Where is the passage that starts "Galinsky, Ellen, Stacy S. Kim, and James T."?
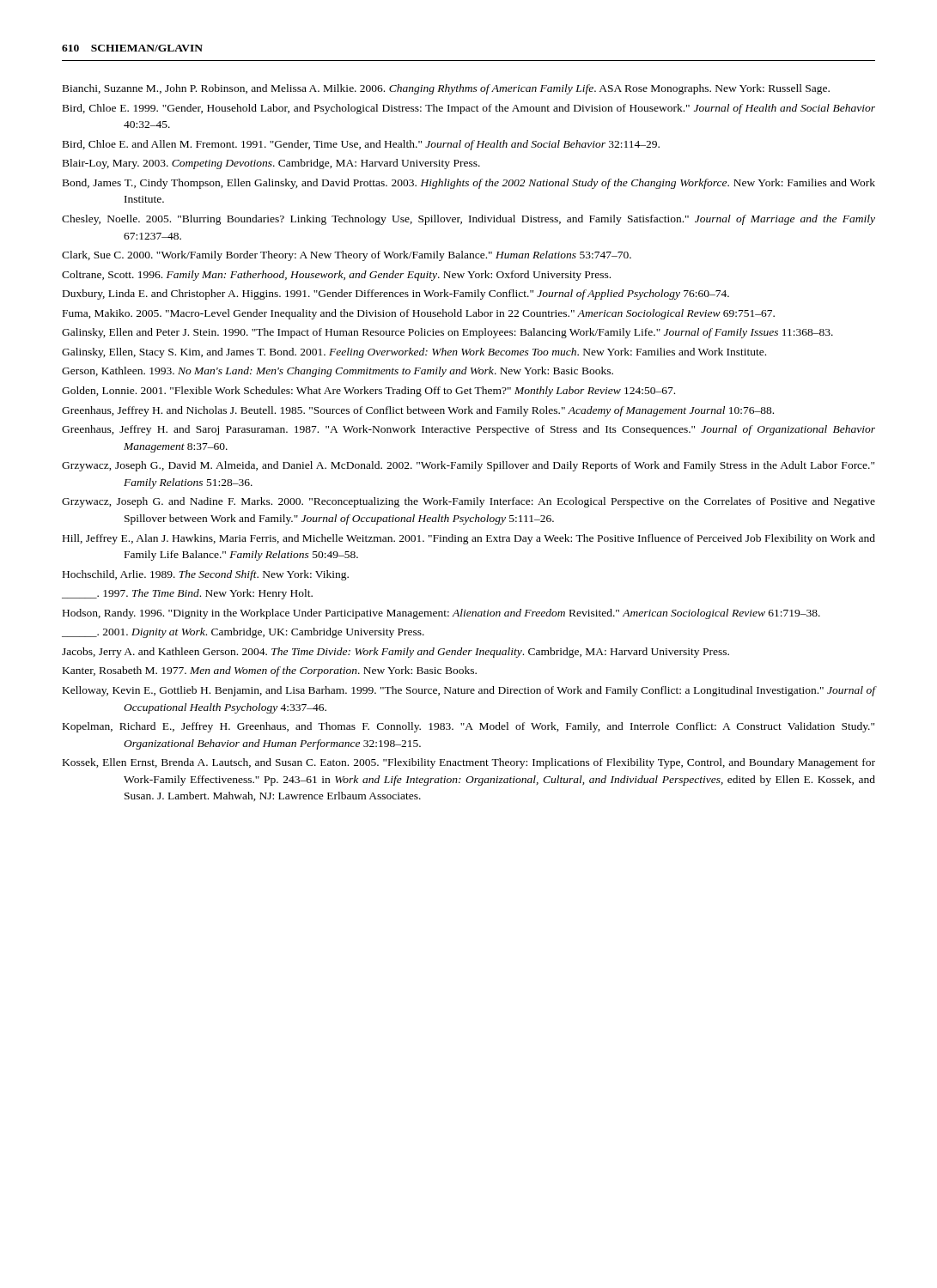Screen dimensions: 1288x937 [x=414, y=351]
